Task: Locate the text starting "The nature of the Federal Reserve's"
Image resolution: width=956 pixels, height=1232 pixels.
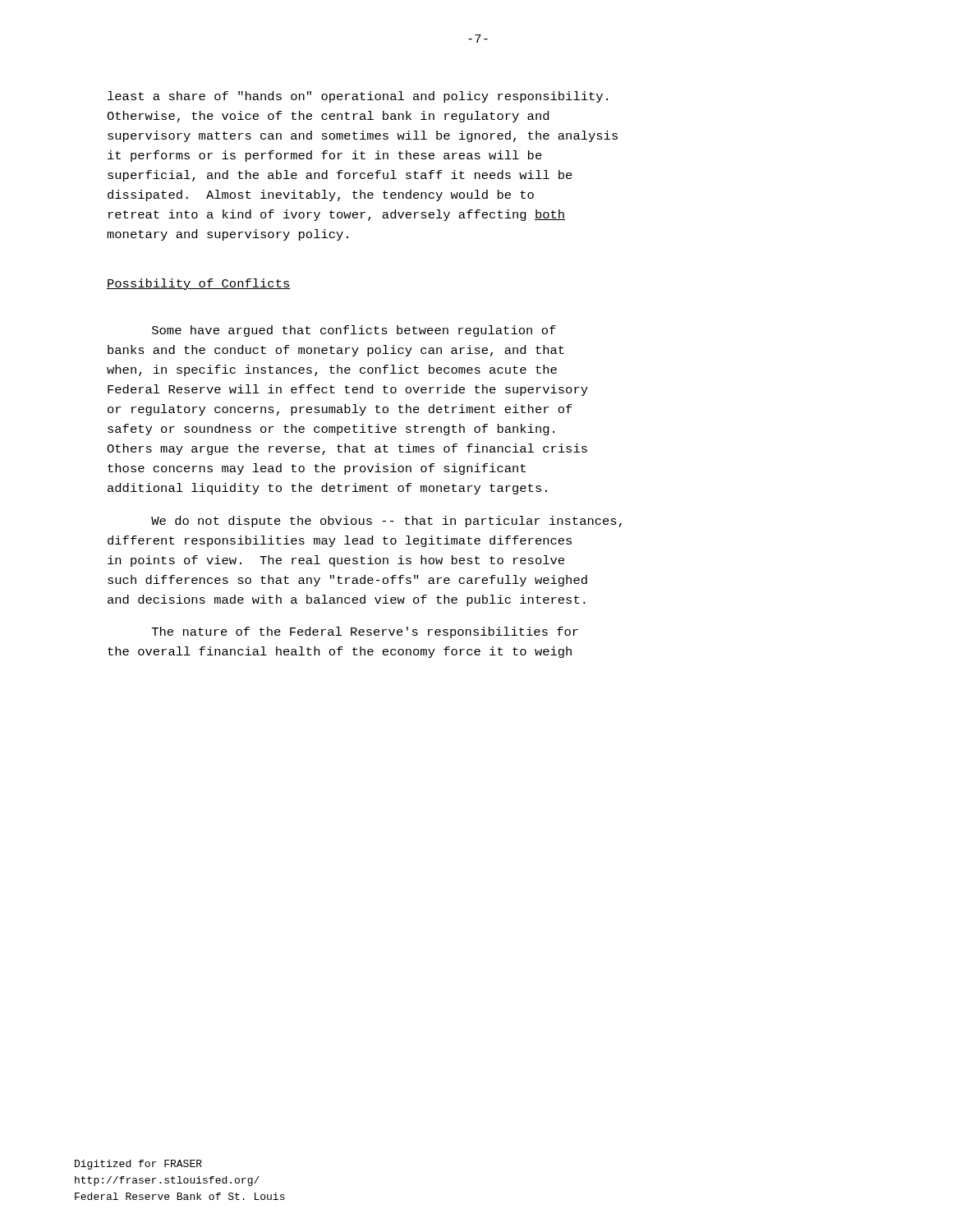Action: pyautogui.click(x=478, y=643)
